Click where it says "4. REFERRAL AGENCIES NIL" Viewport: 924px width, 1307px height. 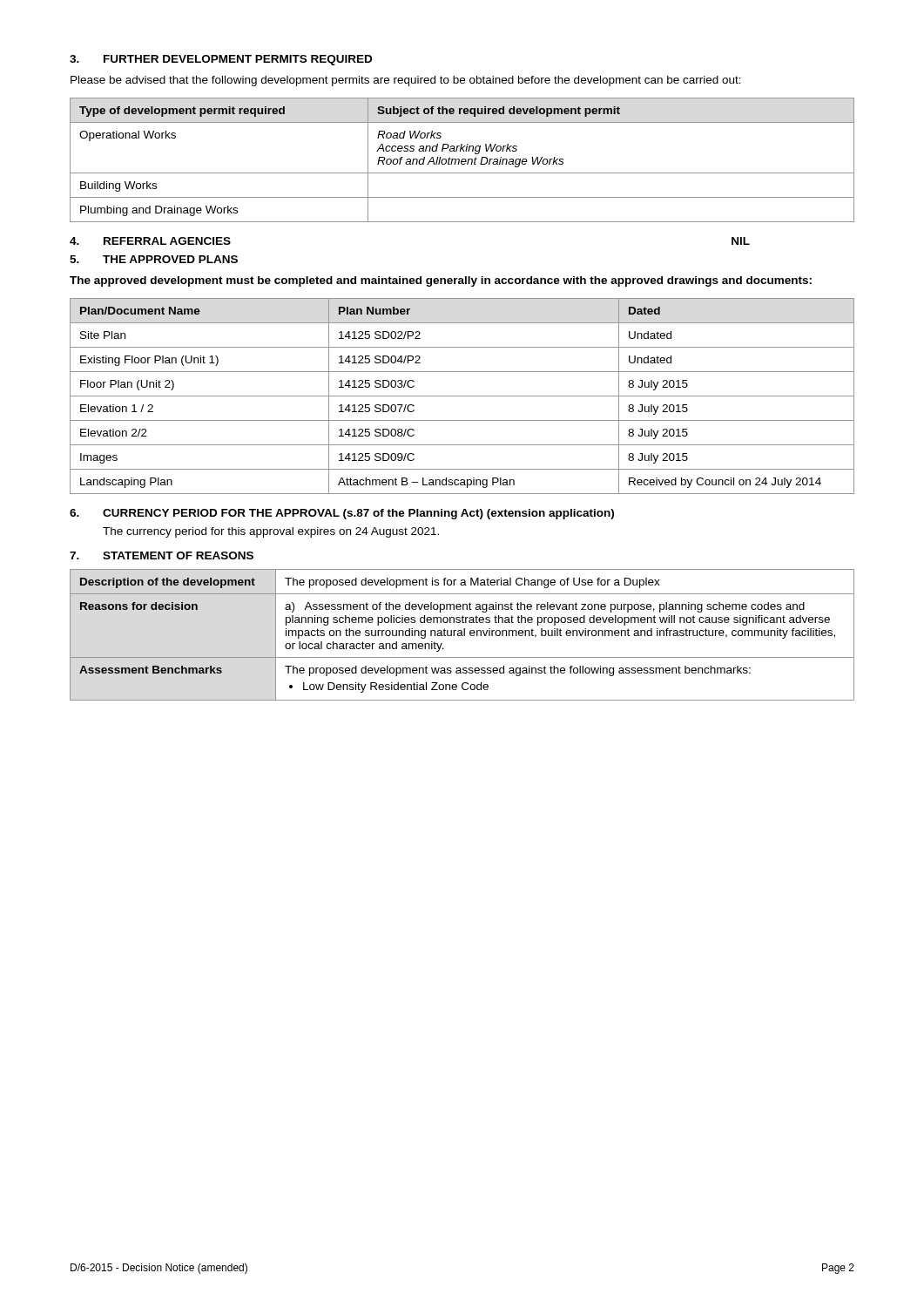pos(162,241)
